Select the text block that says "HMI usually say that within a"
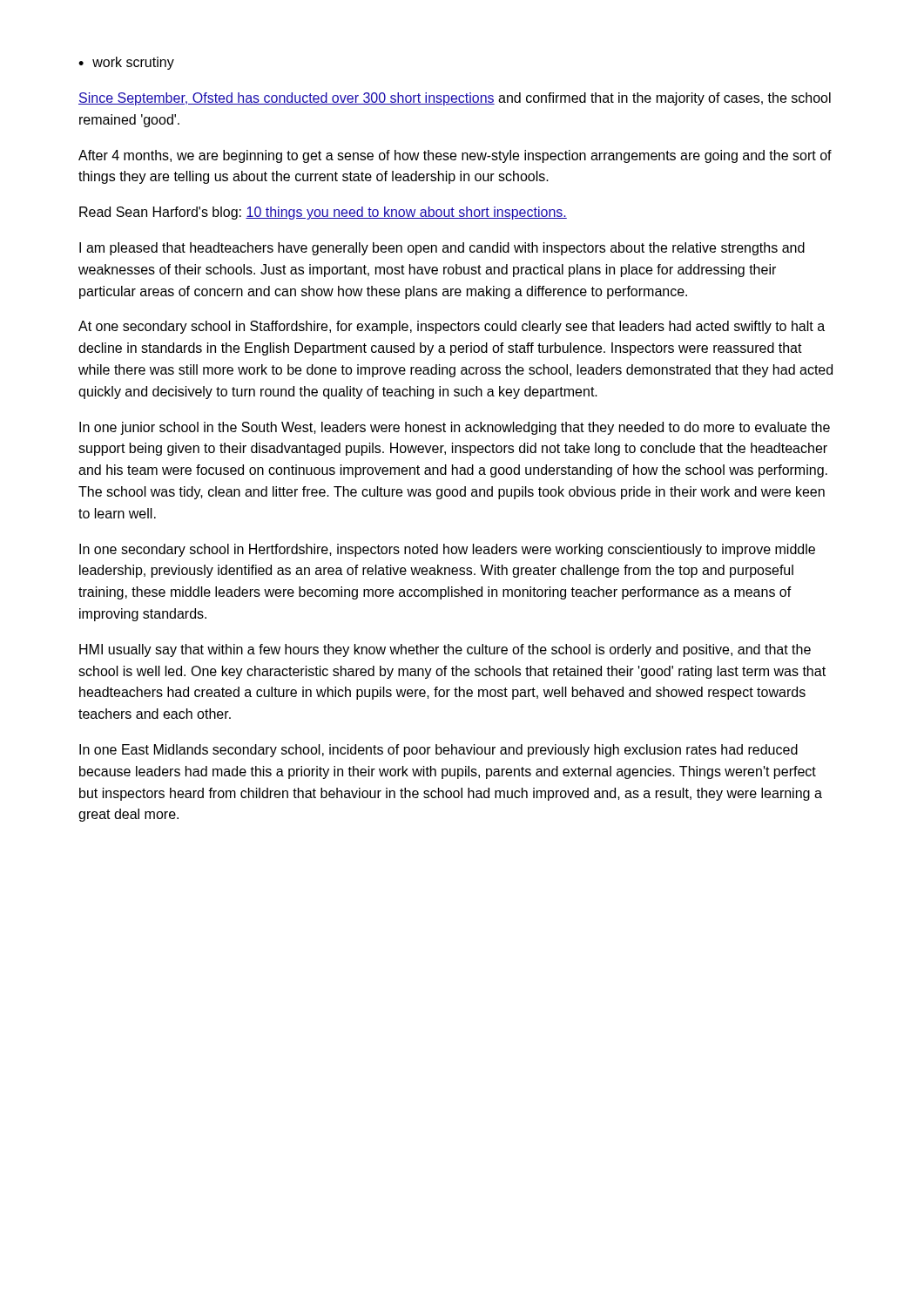This screenshot has height=1307, width=924. [458, 683]
